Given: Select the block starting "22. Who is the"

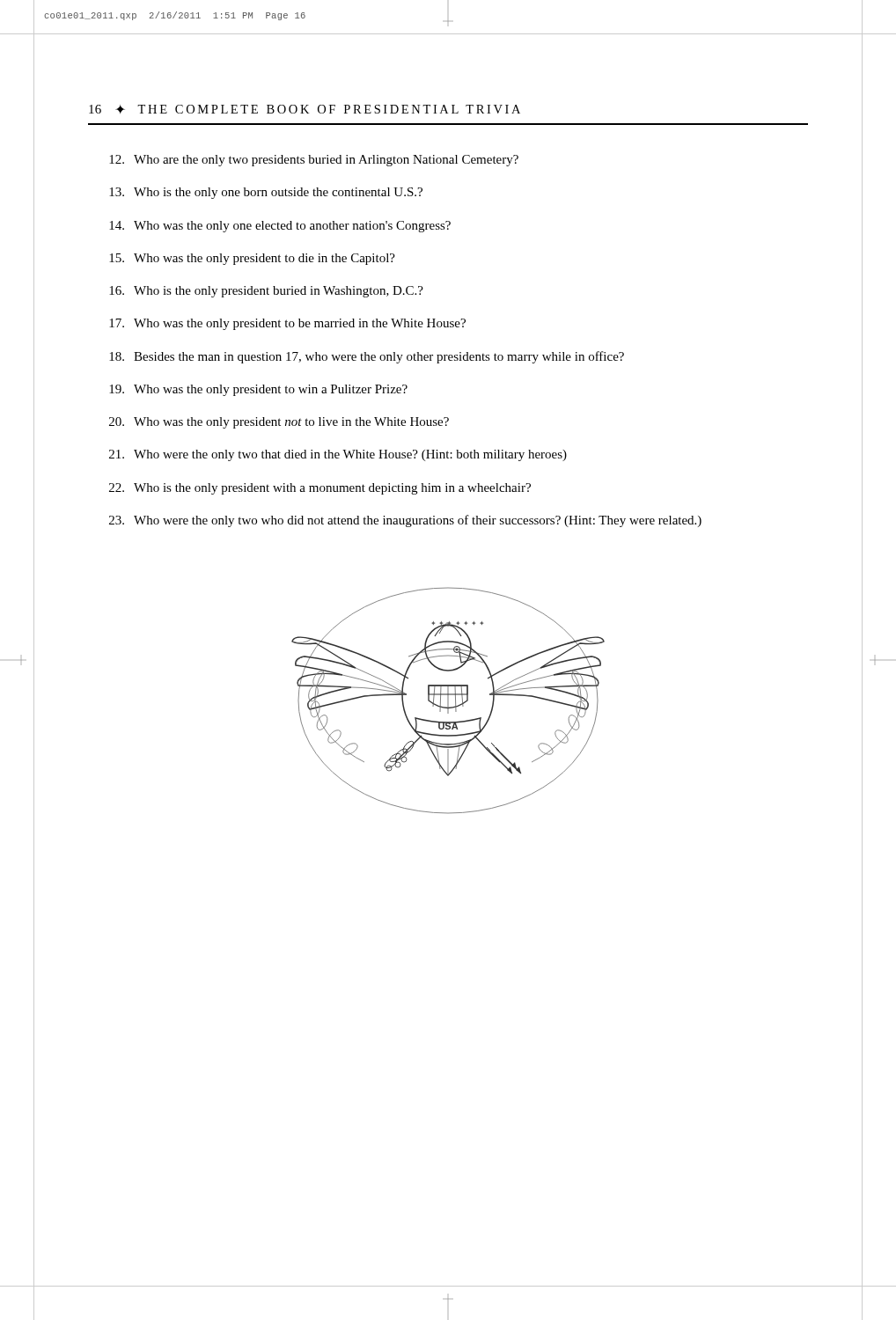Looking at the screenshot, I should (448, 488).
